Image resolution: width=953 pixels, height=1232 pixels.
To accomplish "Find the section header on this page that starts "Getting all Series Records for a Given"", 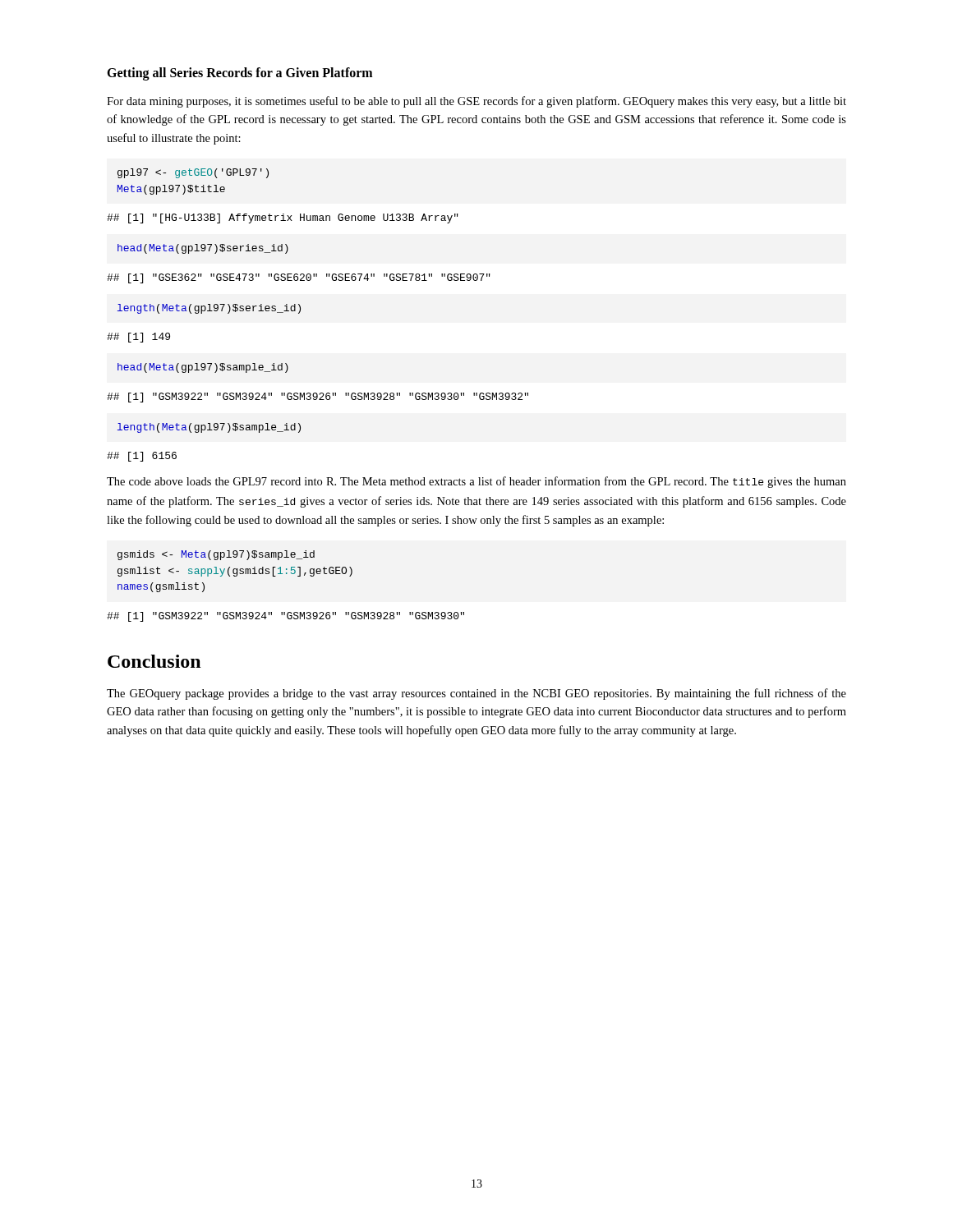I will [240, 73].
